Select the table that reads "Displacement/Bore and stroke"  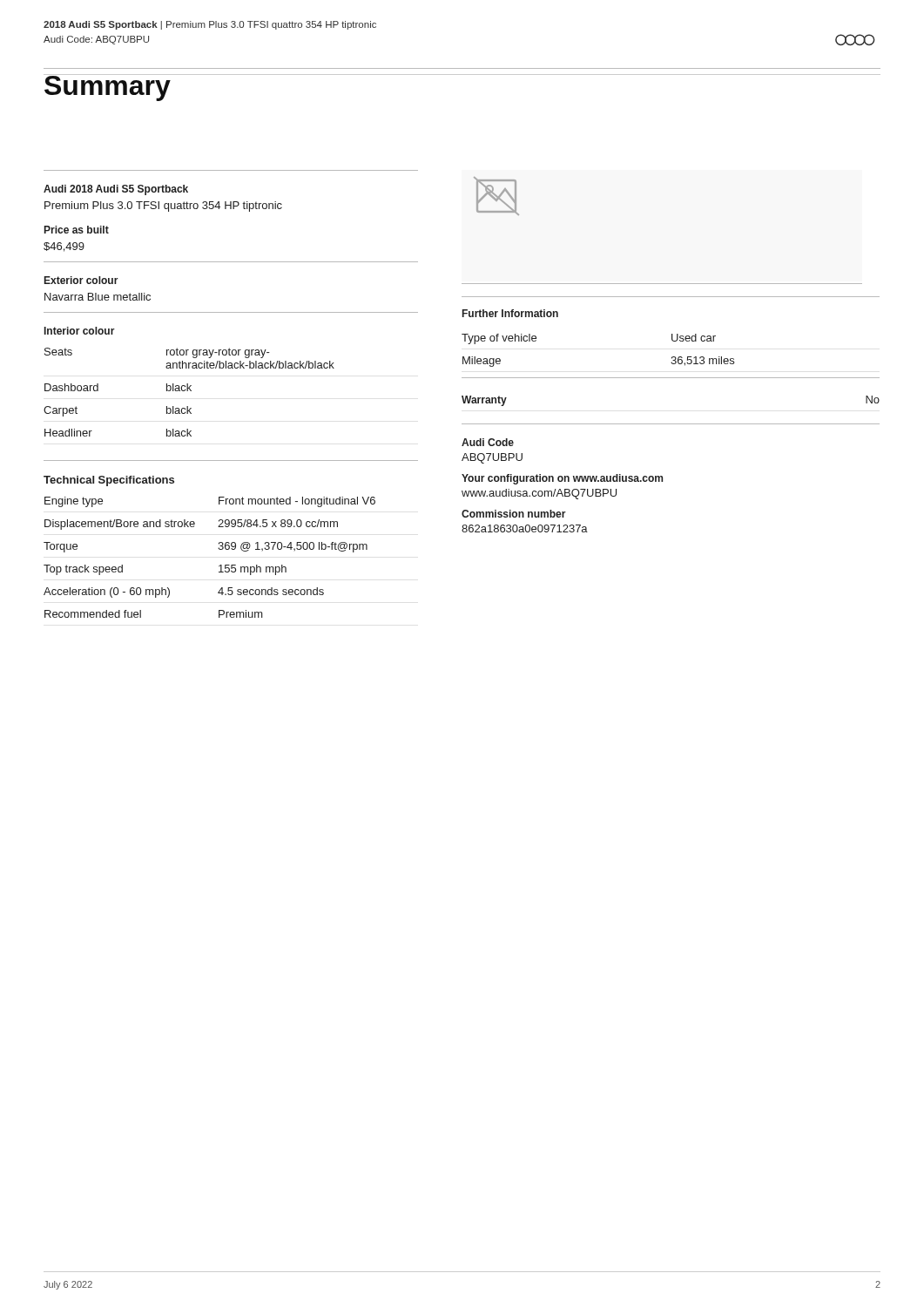click(x=231, y=558)
